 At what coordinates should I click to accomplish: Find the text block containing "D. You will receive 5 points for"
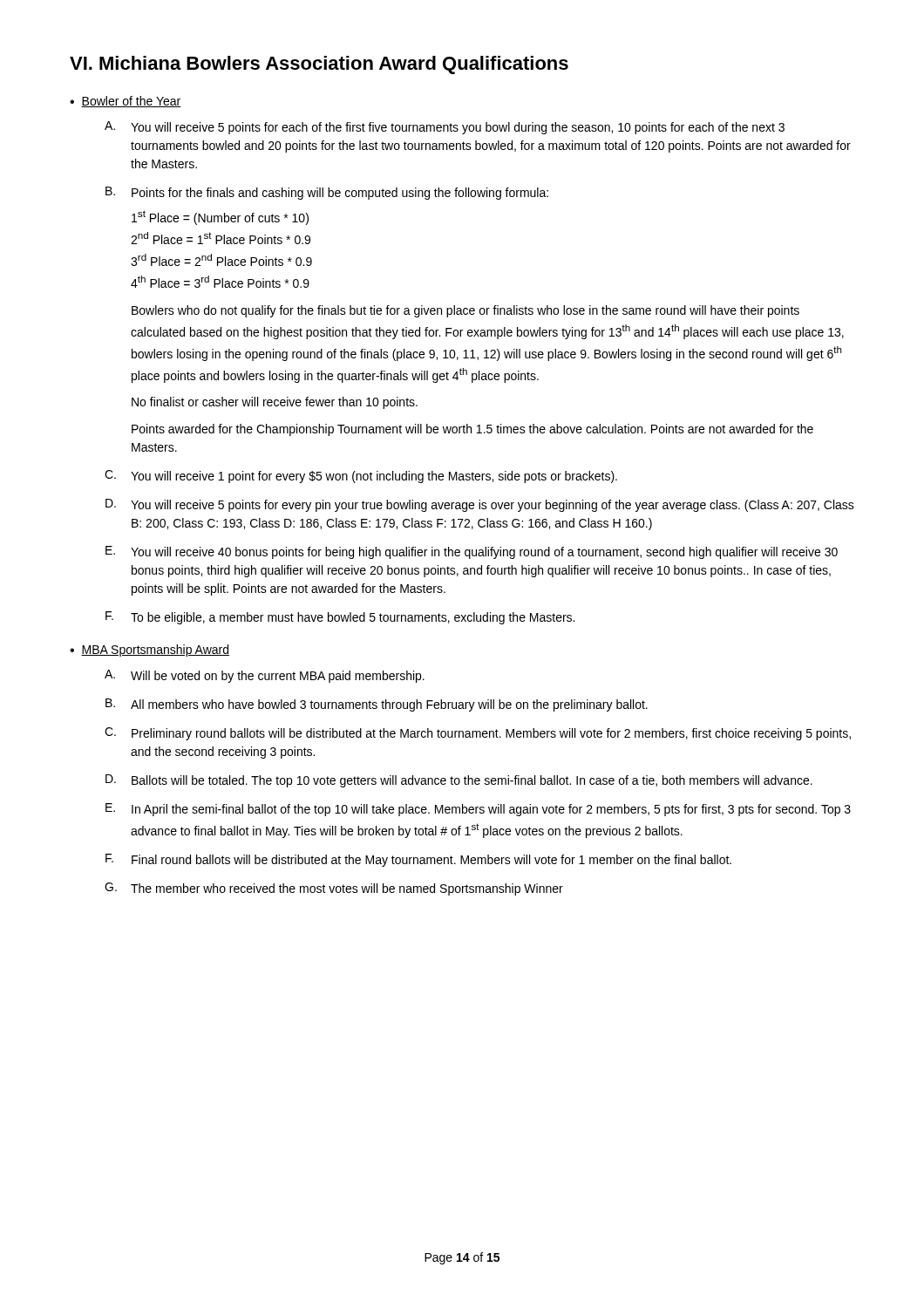[x=479, y=515]
